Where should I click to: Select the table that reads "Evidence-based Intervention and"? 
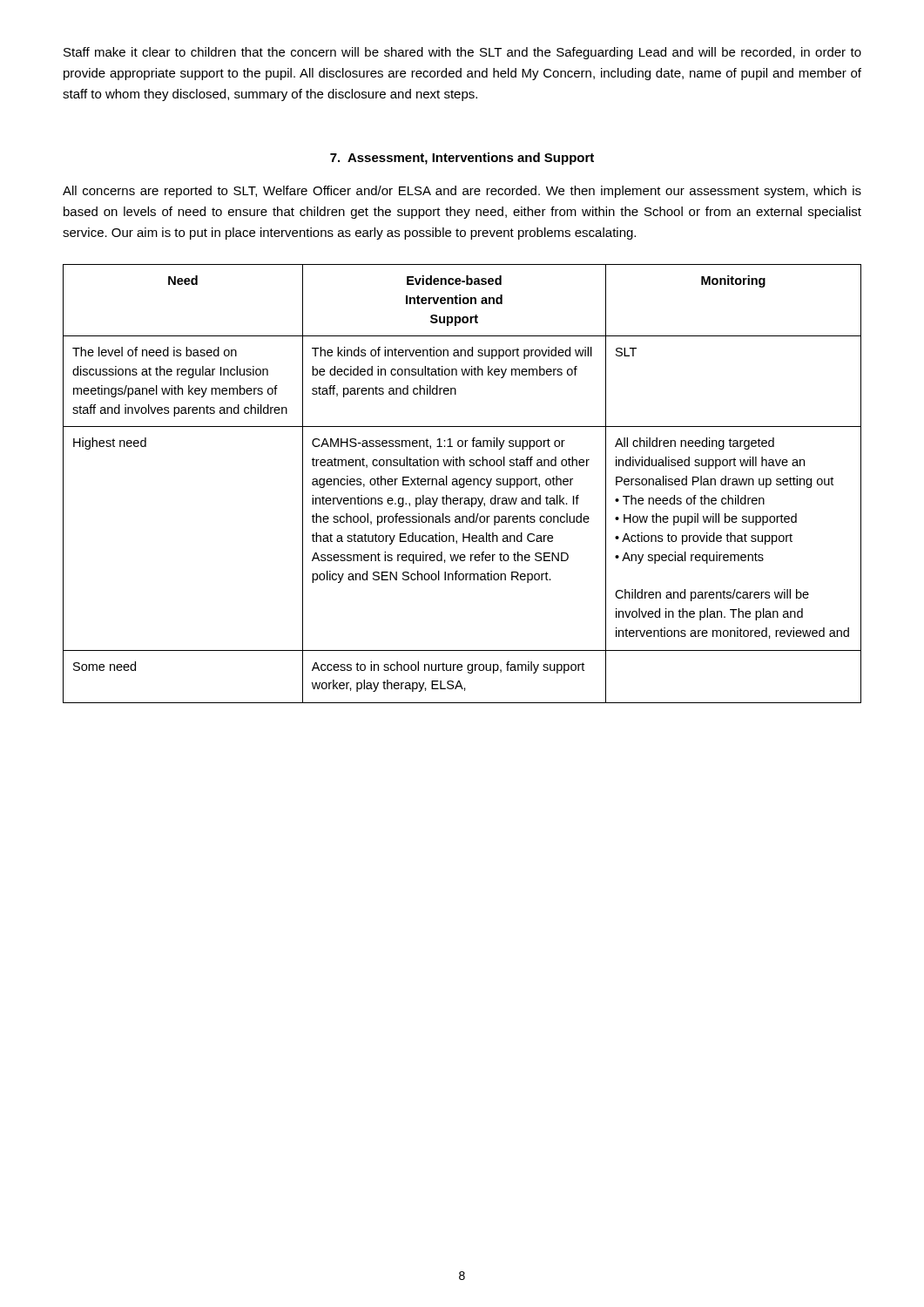(462, 484)
